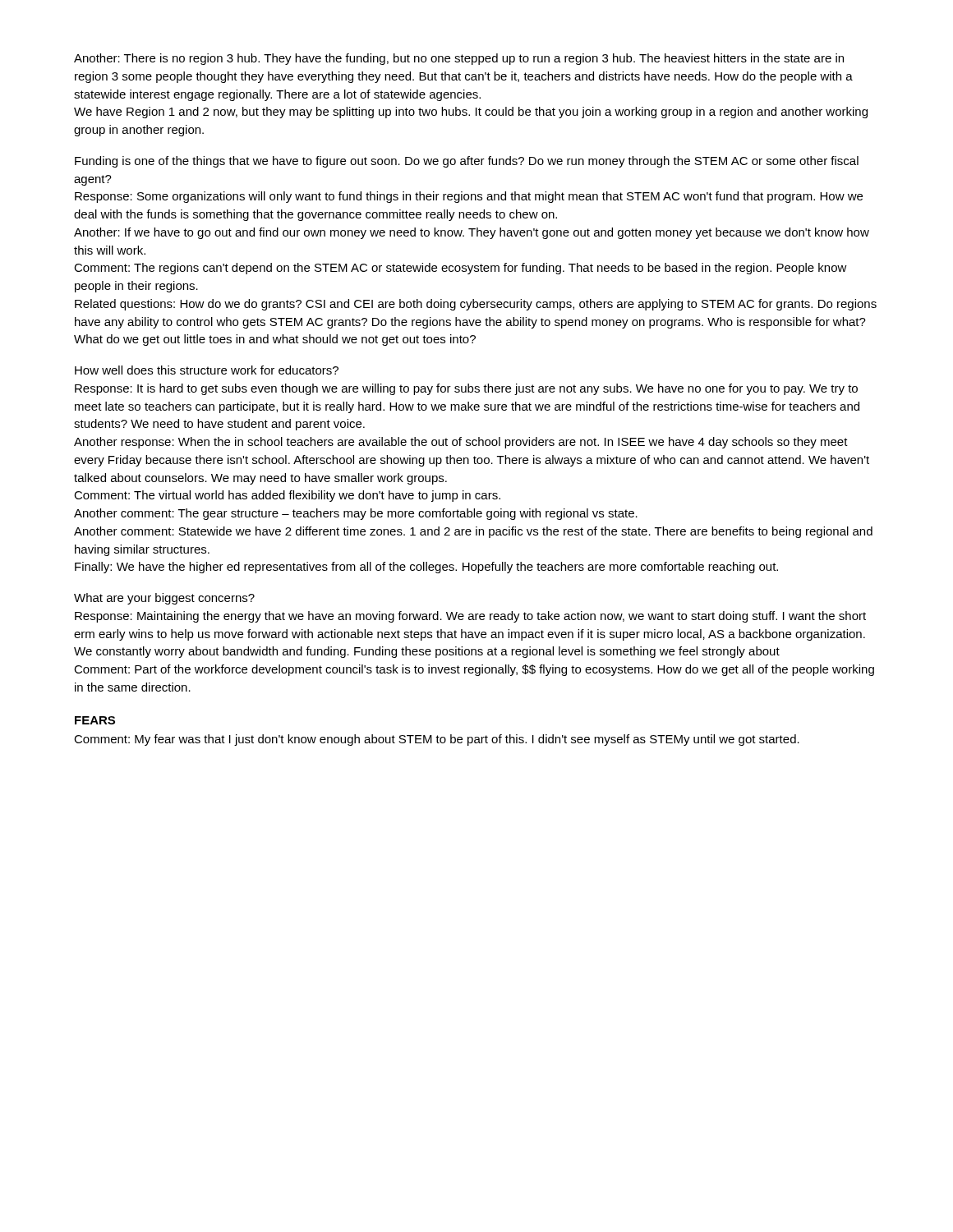The width and height of the screenshot is (953, 1232).
Task: Click the passage that begins "What are your biggest concerns?"
Action: click(474, 642)
